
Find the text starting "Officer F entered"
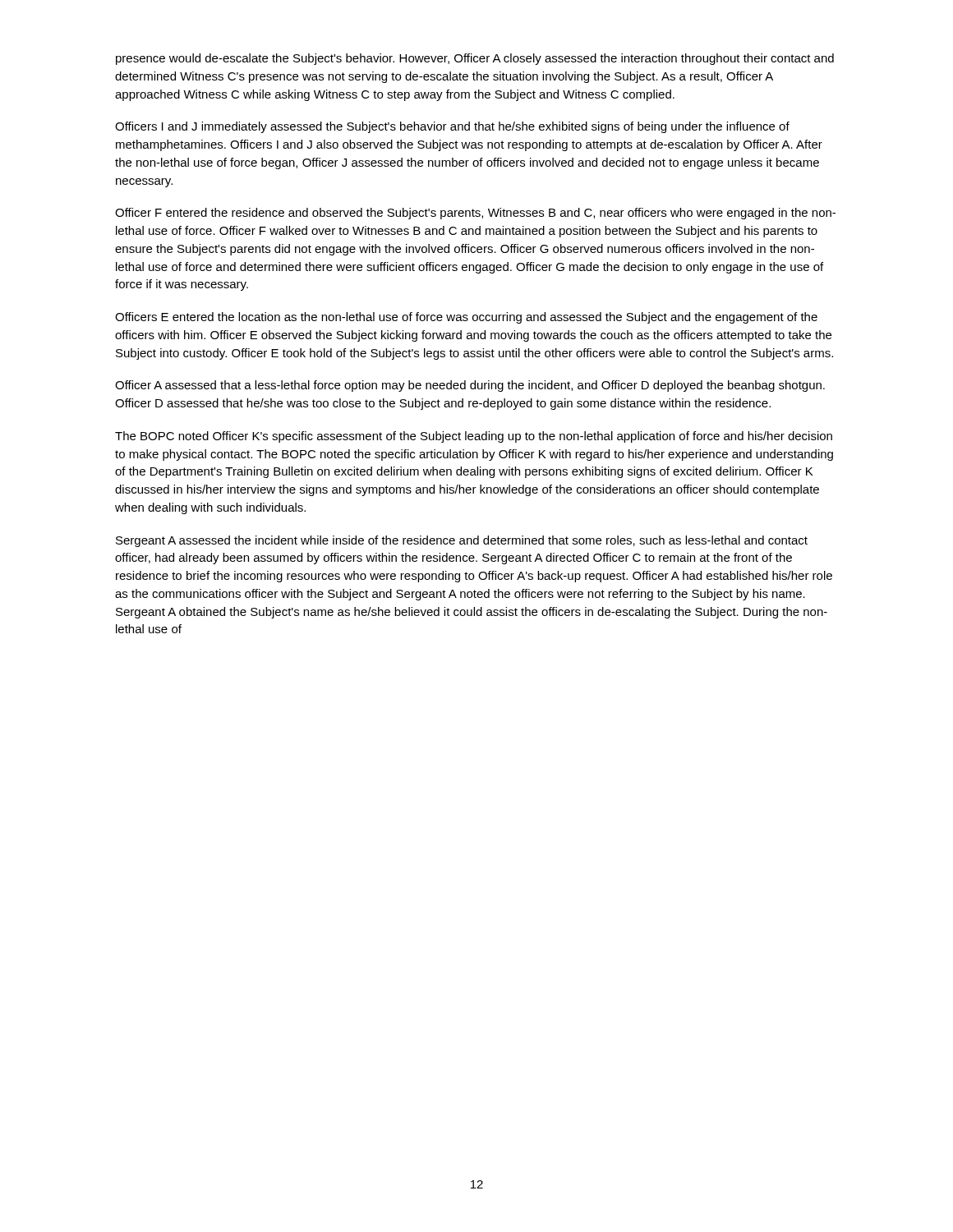click(x=476, y=248)
